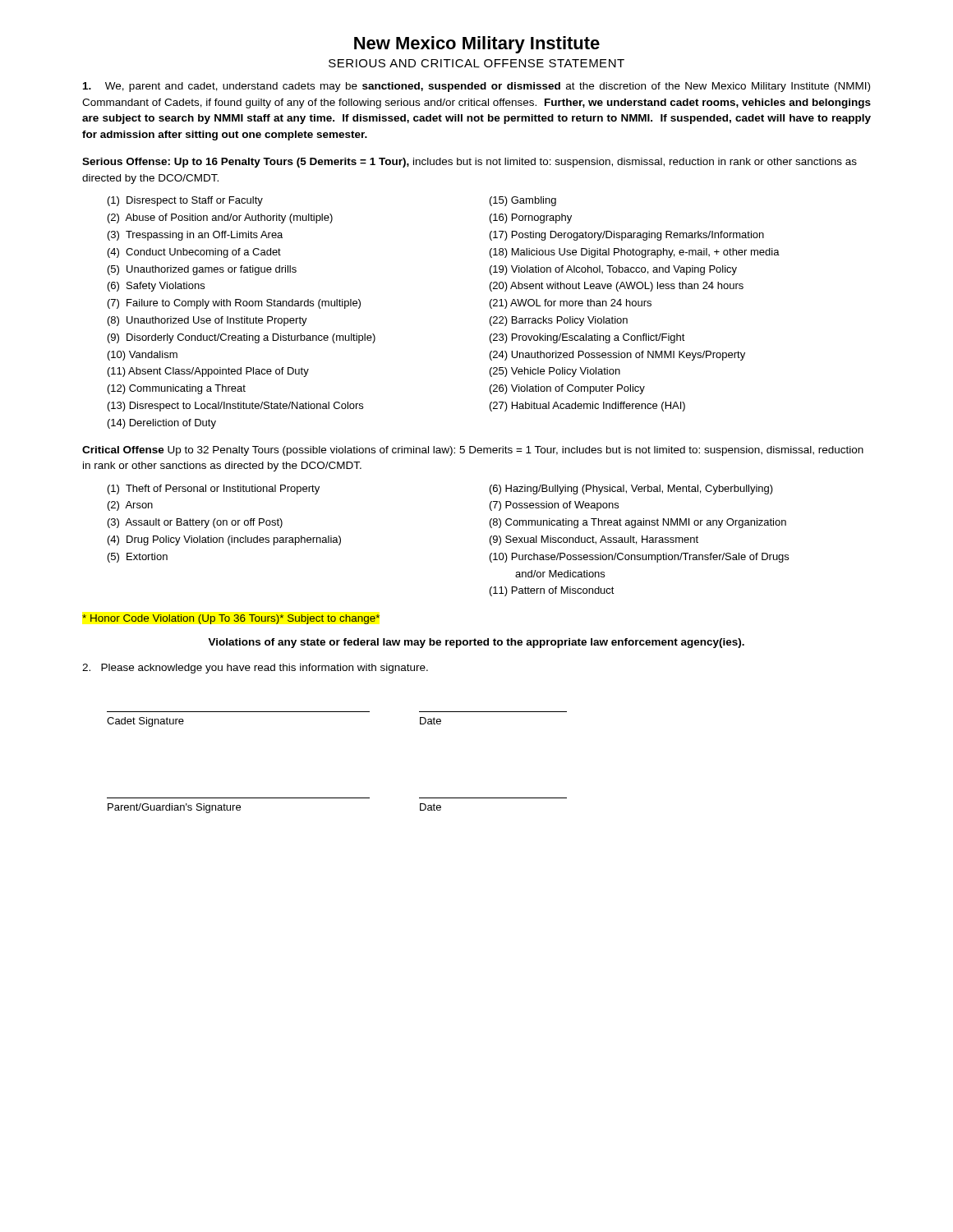Click on the text block starting "(6) Safety Violations"
Image resolution: width=953 pixels, height=1232 pixels.
point(156,286)
